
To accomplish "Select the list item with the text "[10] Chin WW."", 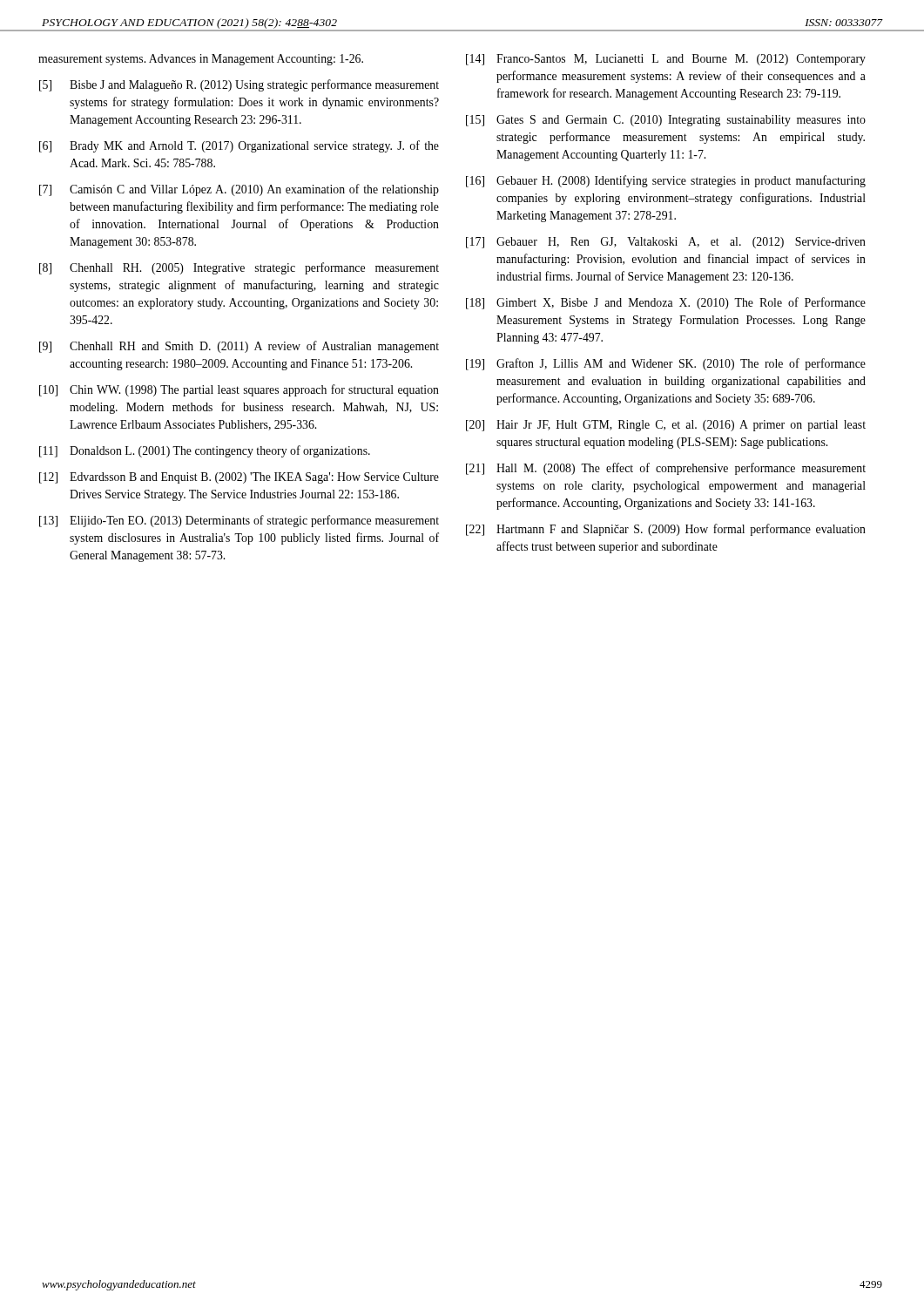I will [239, 408].
